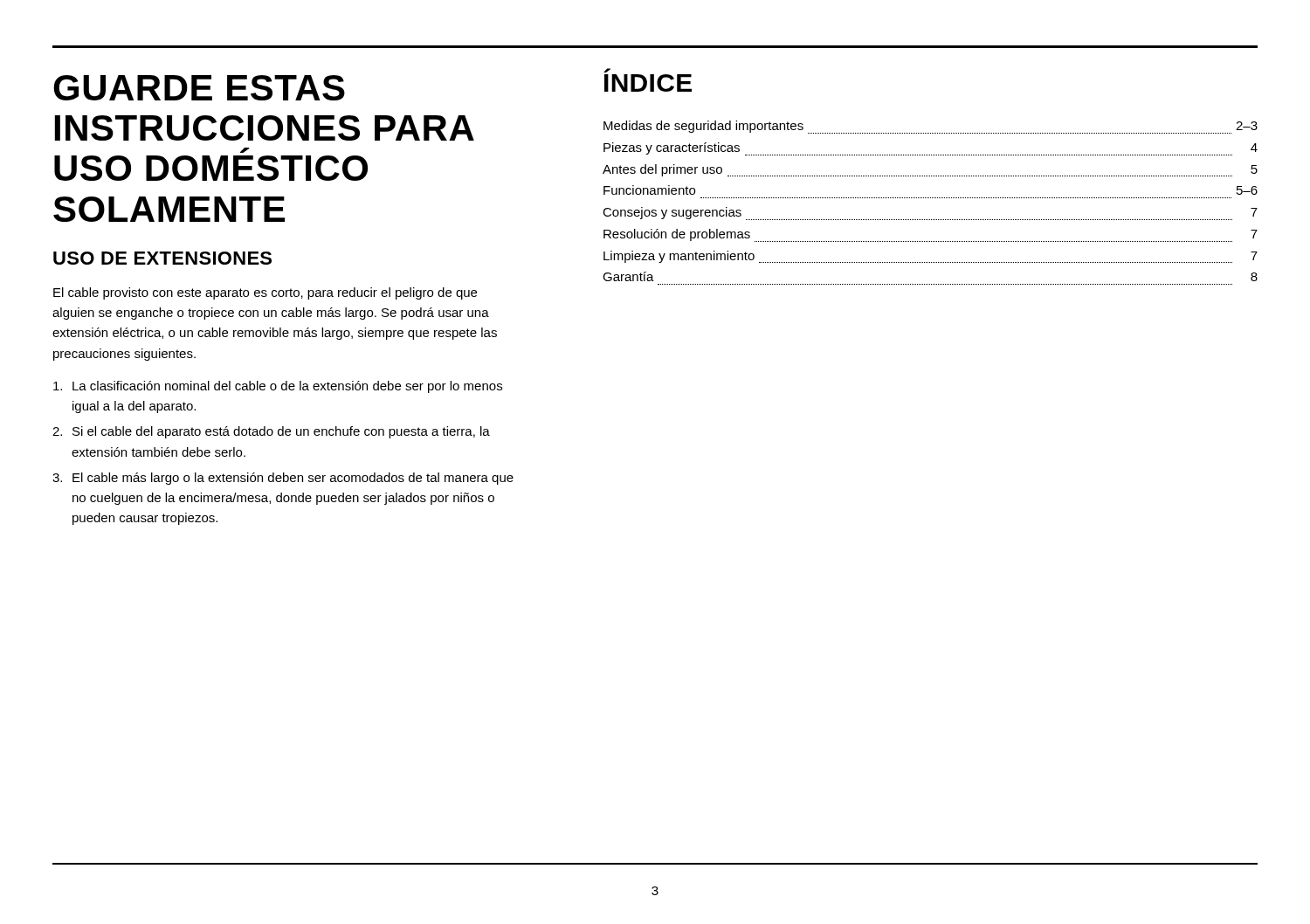1310x924 pixels.
Task: Locate the list item with the text "La clasificación nominal del cable o de"
Action: [284, 396]
